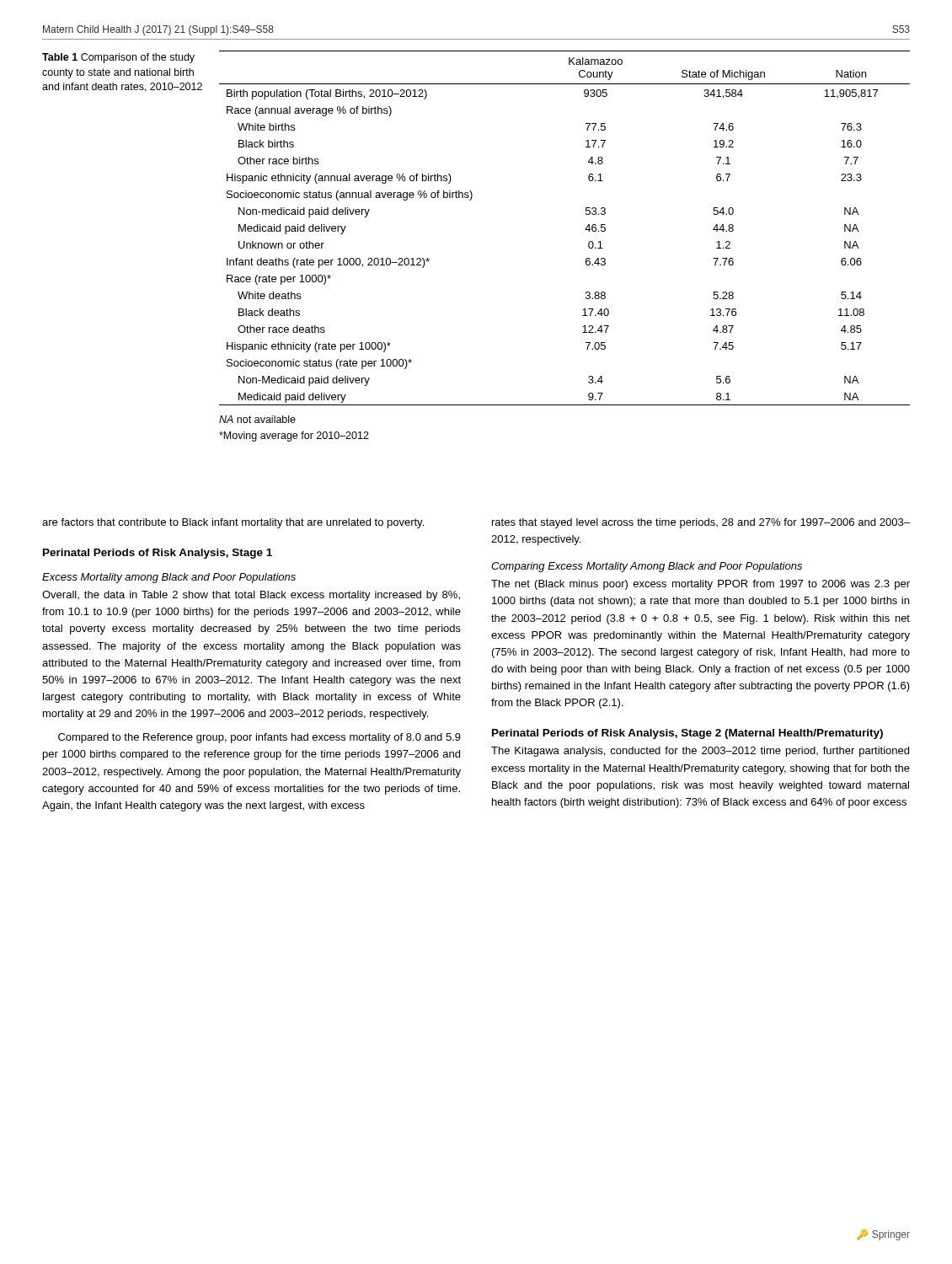This screenshot has width=952, height=1264.
Task: Click on the section header that says "Excess Mortality among Black and Poor Populations"
Action: tap(169, 577)
